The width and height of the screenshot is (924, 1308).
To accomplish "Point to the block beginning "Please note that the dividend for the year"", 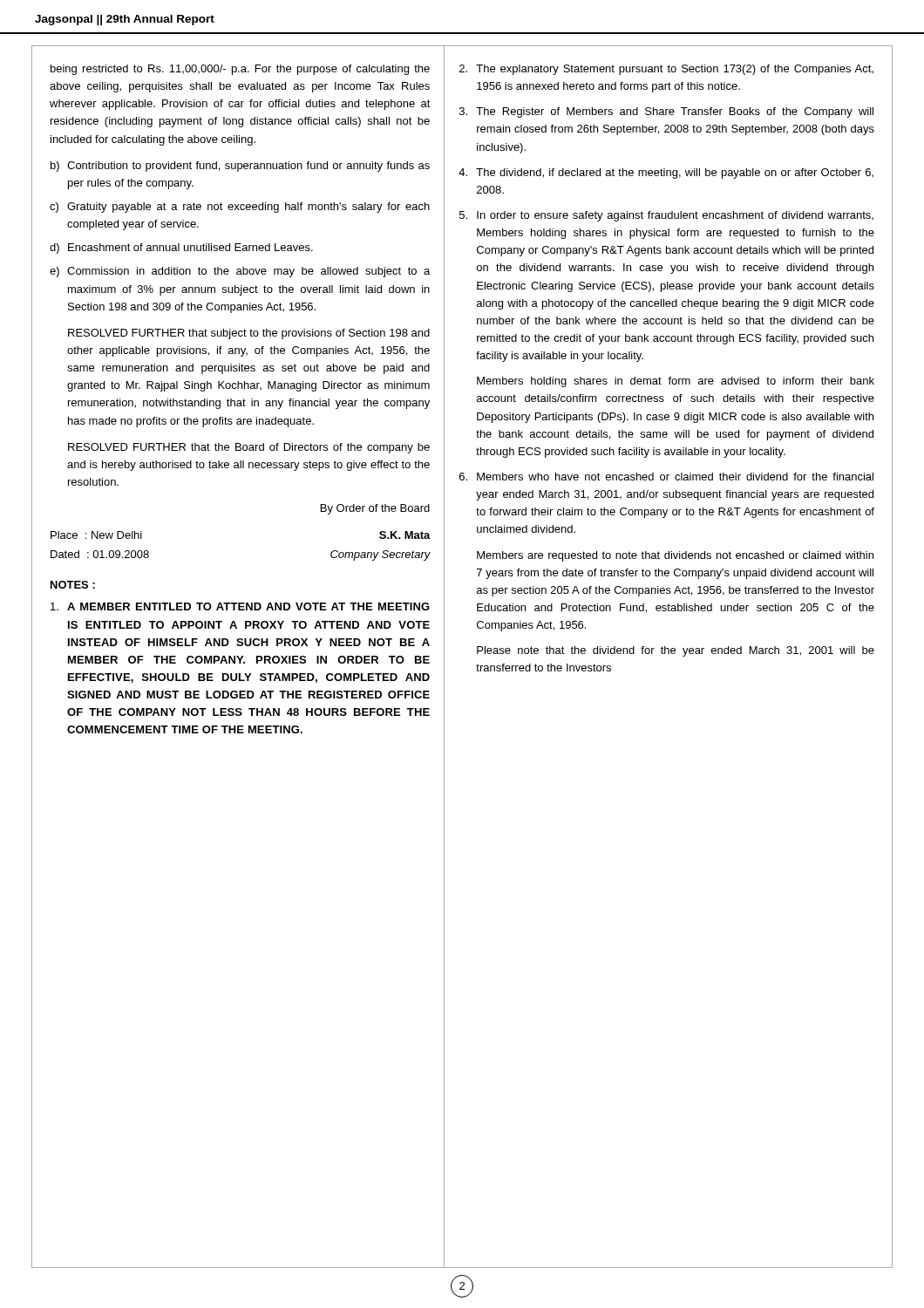I will point(675,659).
